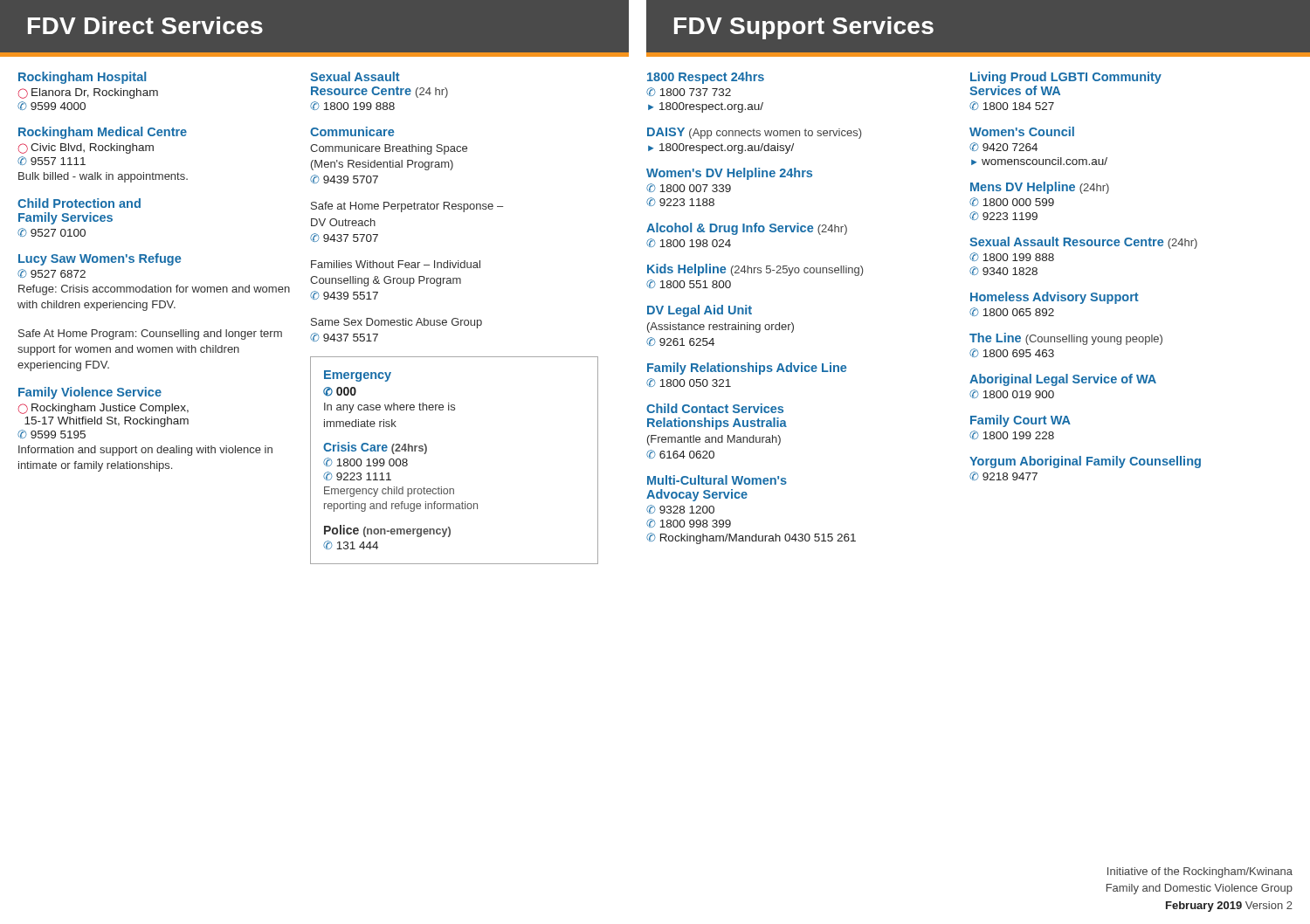
Task: Click on the section header that says "Yorgum Aboriginal Family Counselling 9218"
Action: tap(1131, 469)
